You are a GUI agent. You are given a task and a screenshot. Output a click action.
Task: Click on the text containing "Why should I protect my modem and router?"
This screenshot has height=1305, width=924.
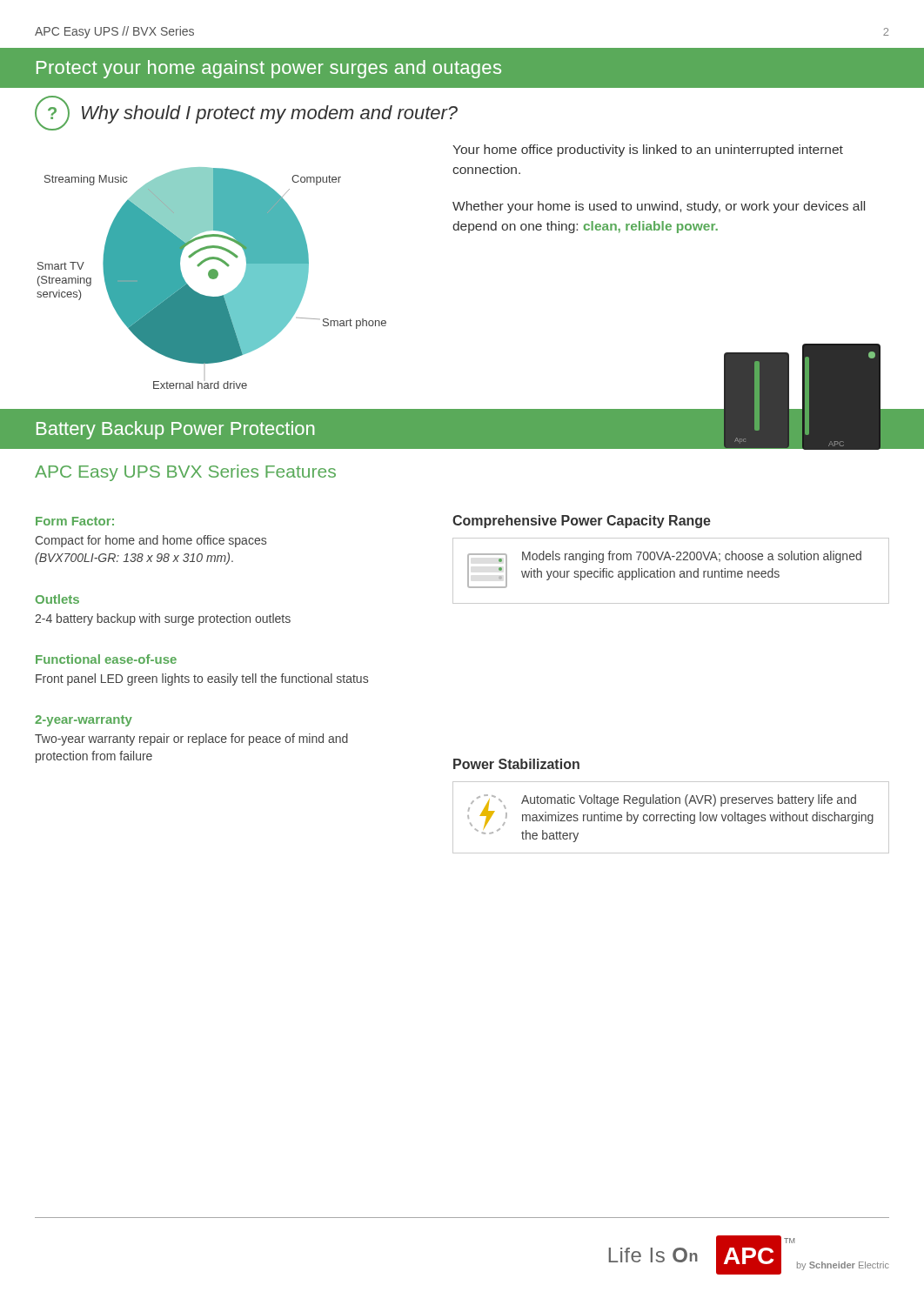point(269,113)
